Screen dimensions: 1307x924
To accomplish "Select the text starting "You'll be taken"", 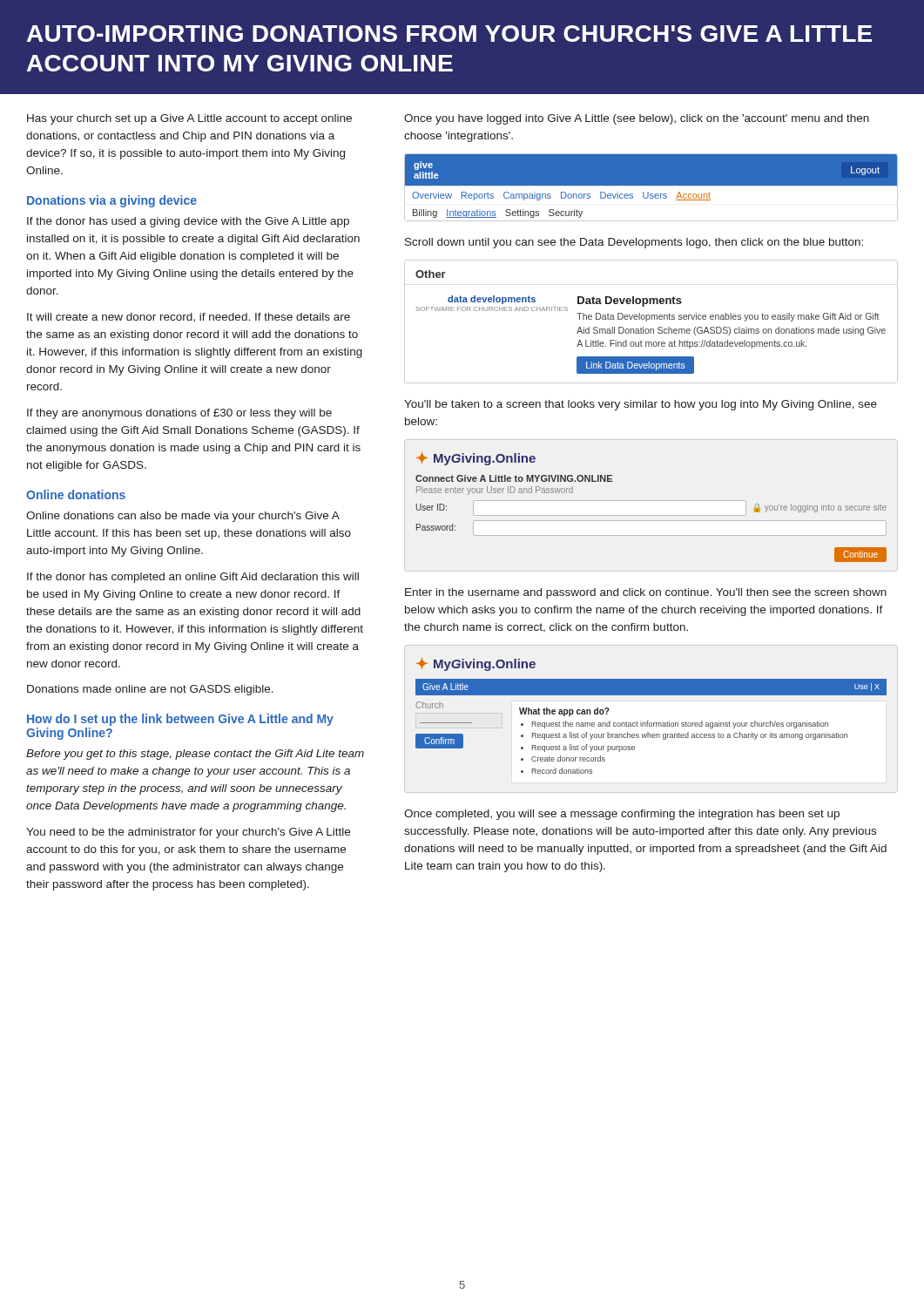I will (651, 413).
